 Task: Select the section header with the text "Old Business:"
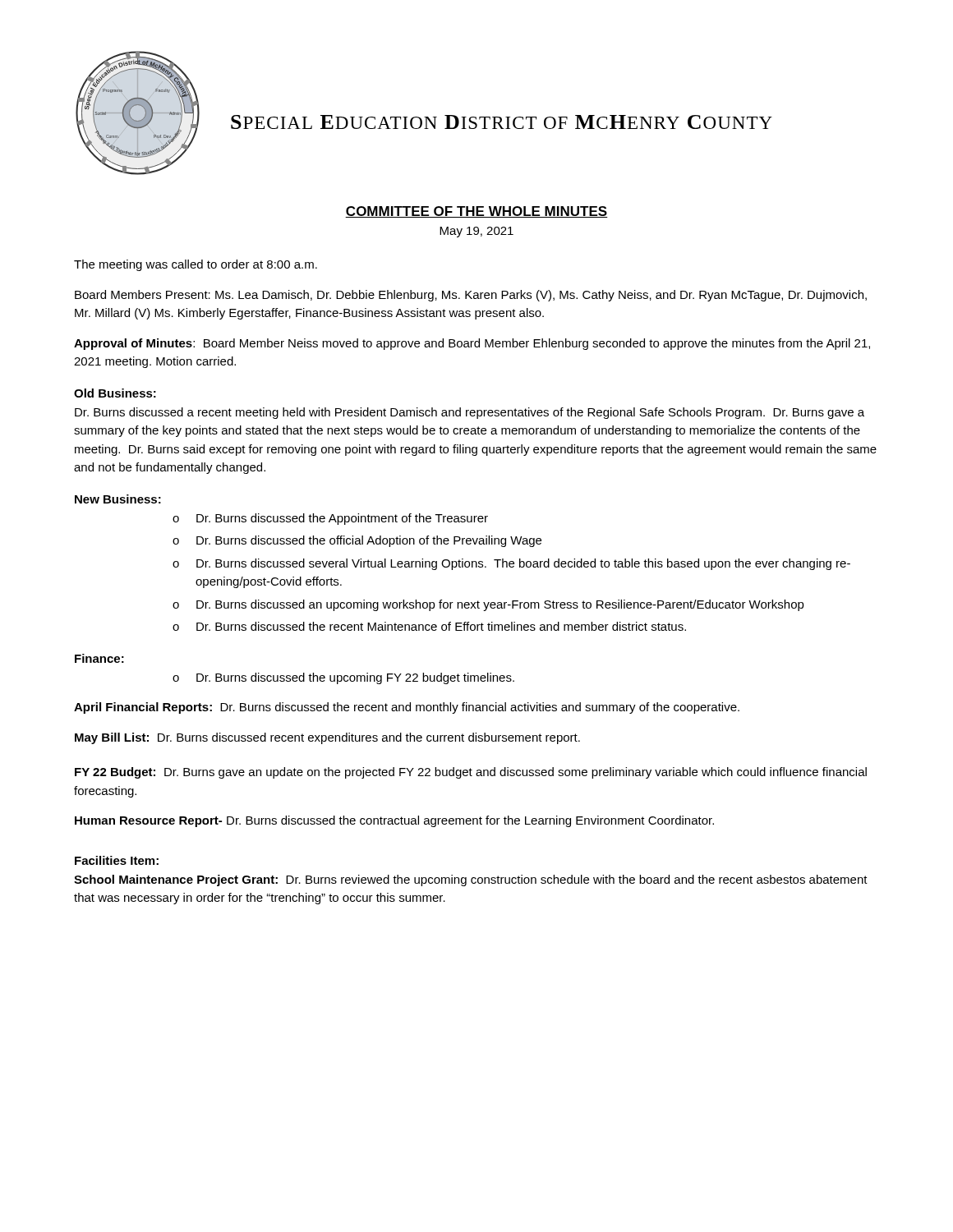coord(115,393)
